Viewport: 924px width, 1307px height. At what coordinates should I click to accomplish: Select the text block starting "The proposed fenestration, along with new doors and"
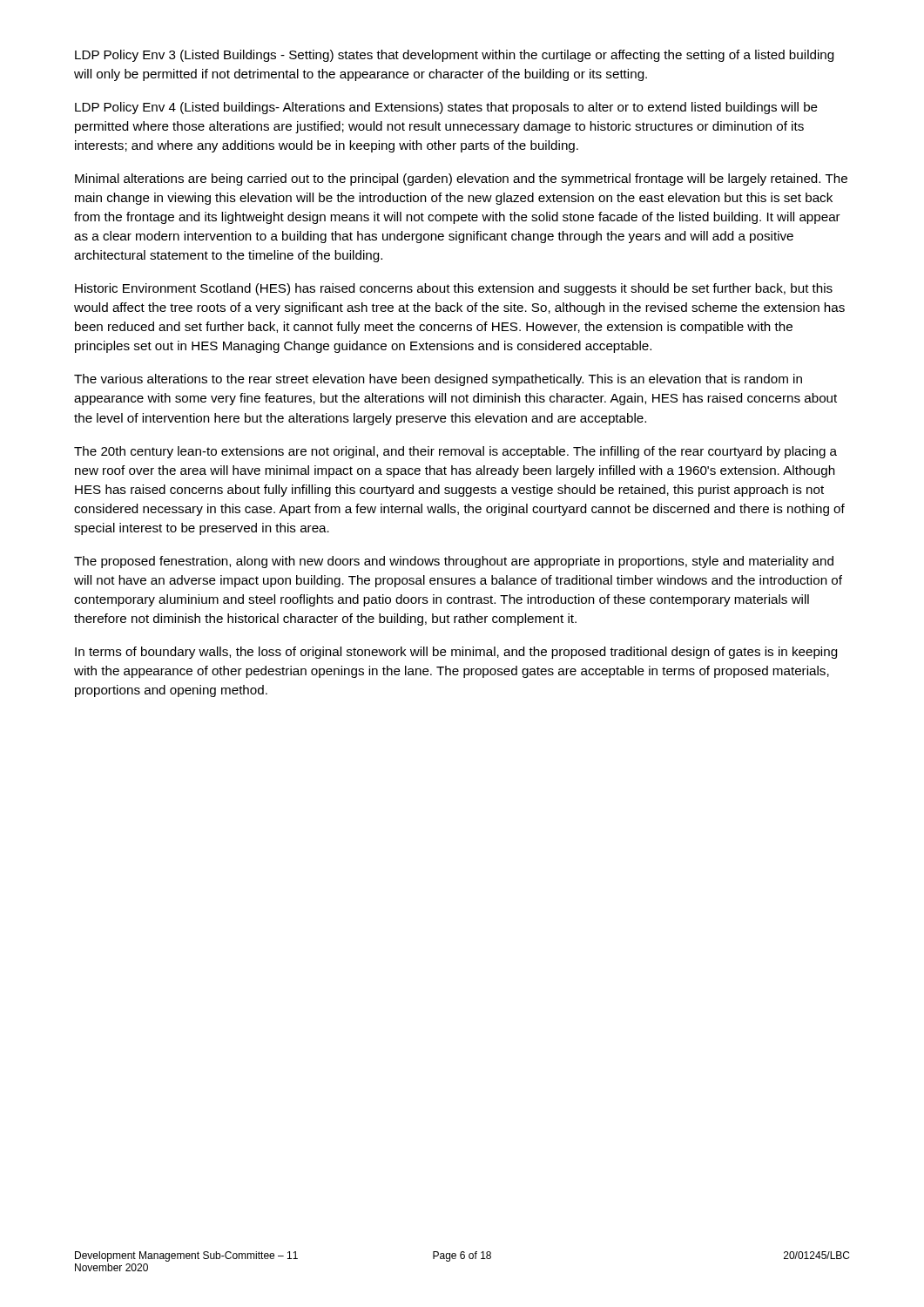[462, 590]
